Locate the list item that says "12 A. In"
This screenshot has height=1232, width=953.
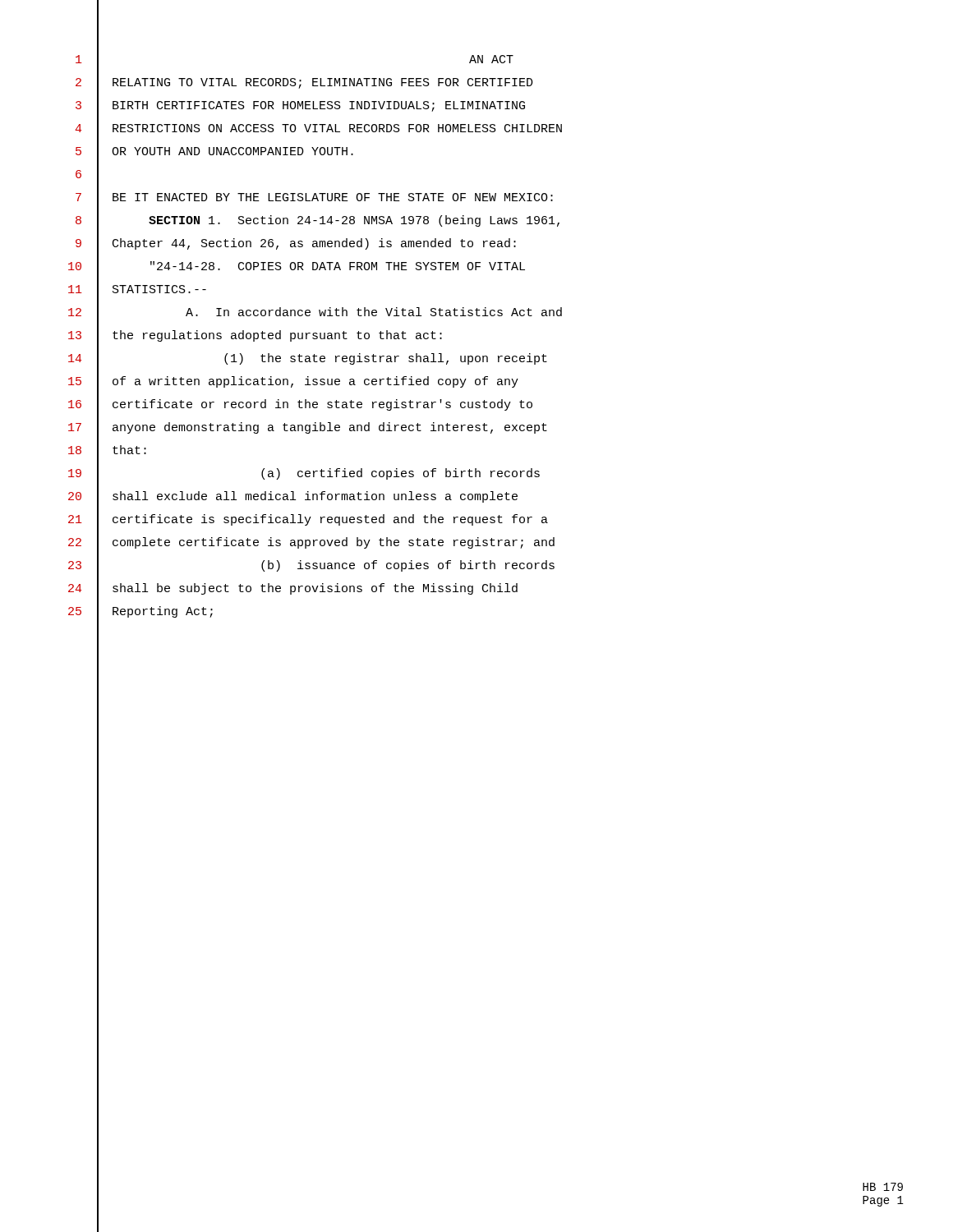435,314
